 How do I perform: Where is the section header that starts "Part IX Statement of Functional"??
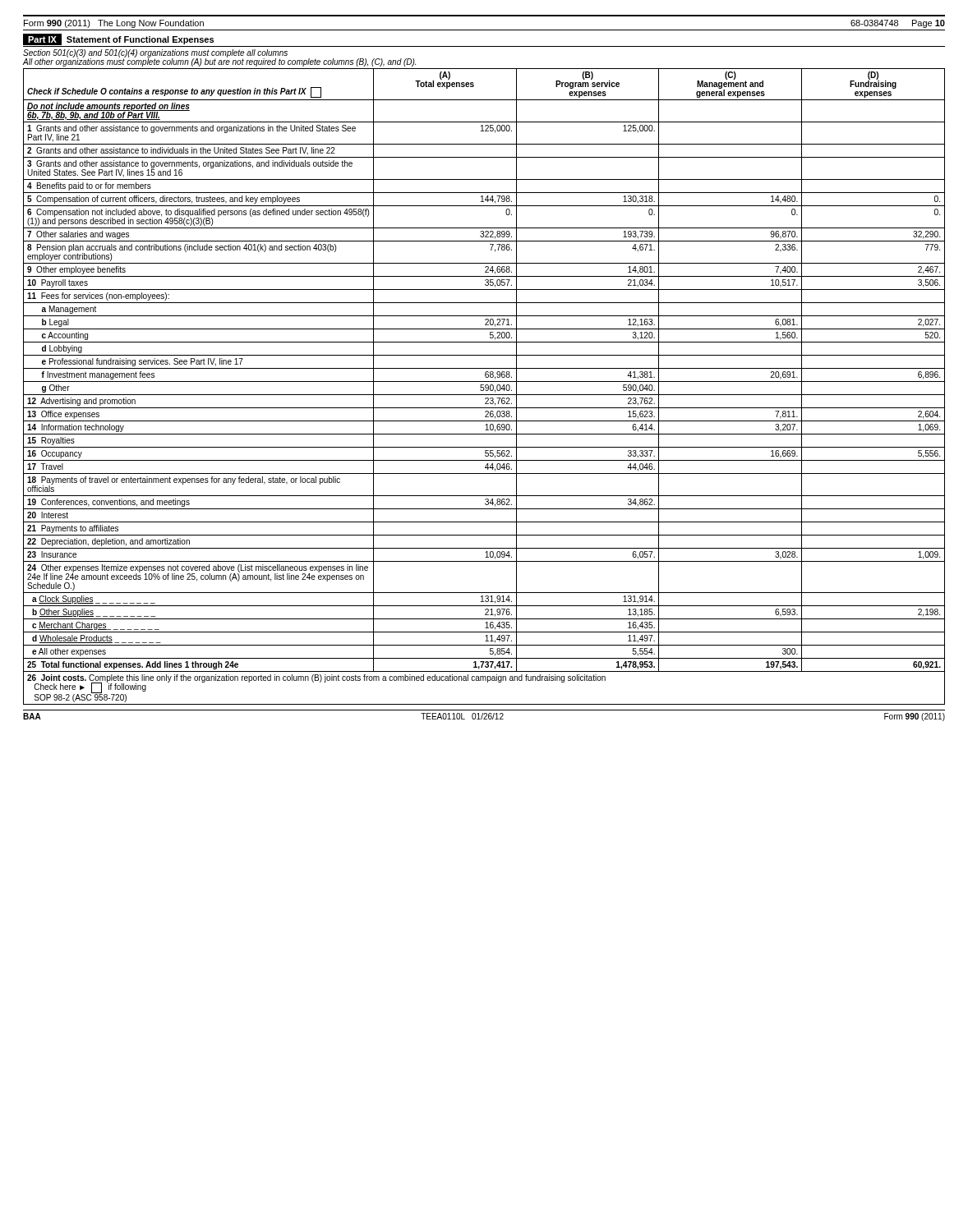(119, 39)
